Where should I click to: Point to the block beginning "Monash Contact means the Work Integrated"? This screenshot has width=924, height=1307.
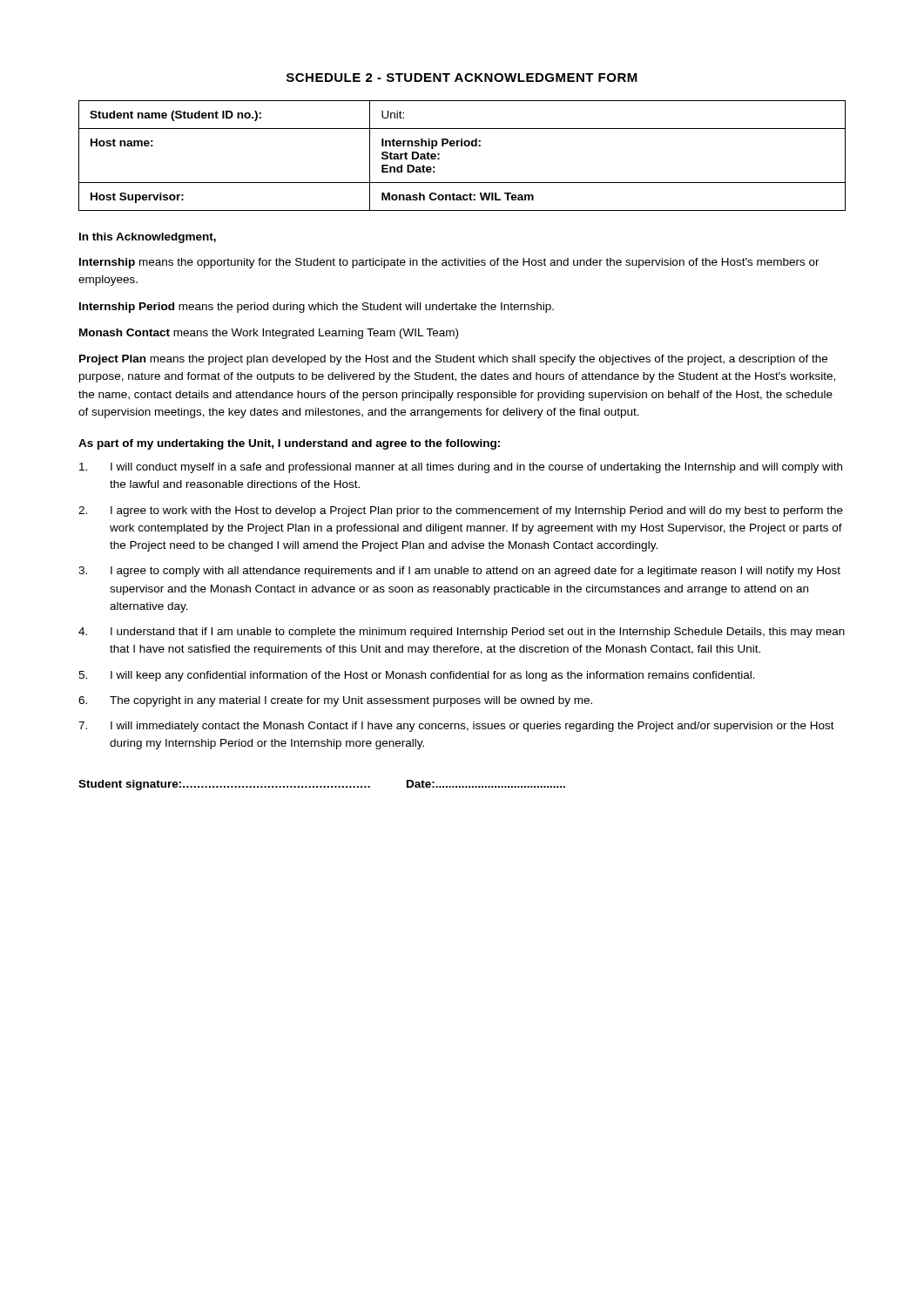(269, 332)
